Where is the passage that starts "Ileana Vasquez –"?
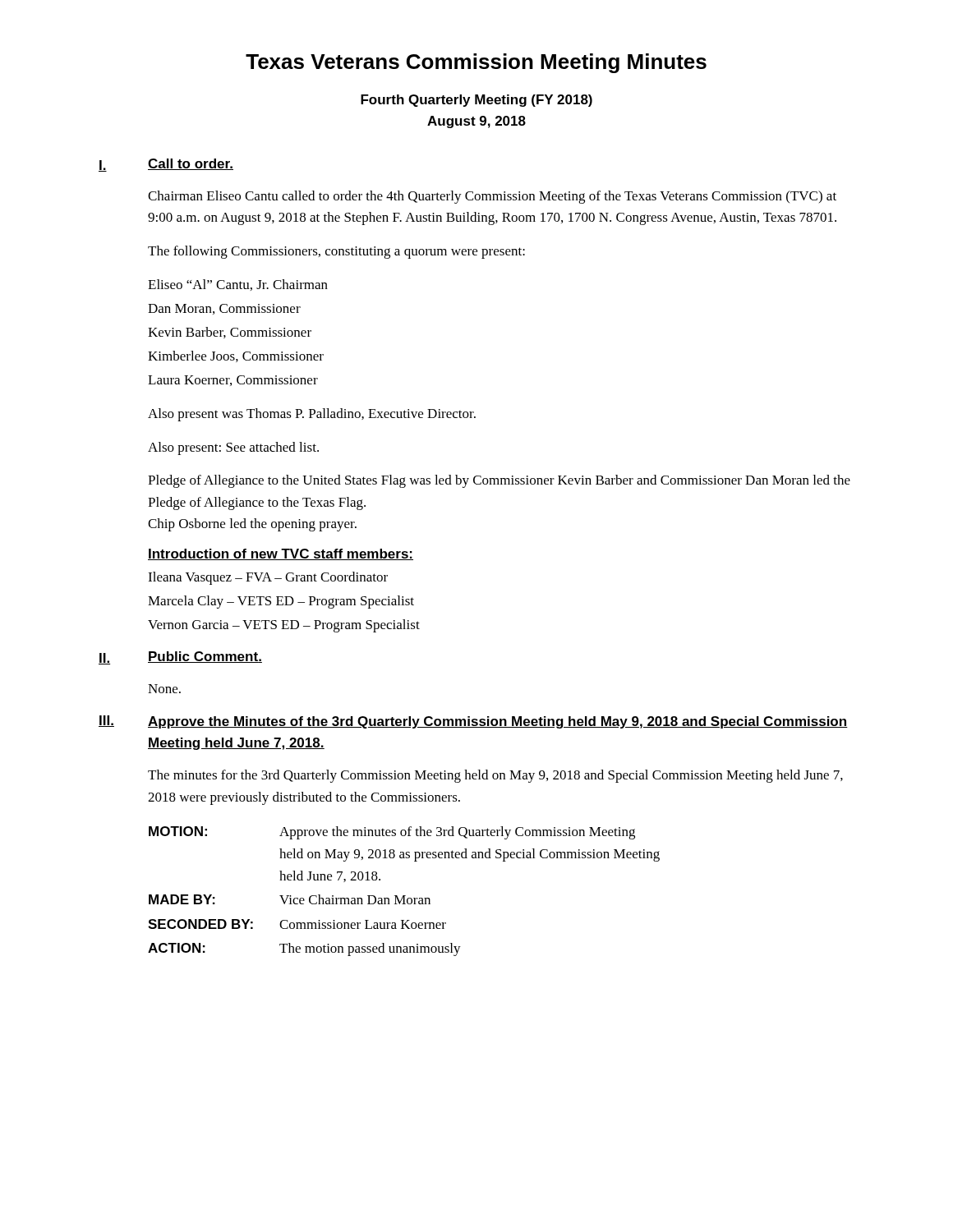Image resolution: width=953 pixels, height=1232 pixels. coord(268,577)
